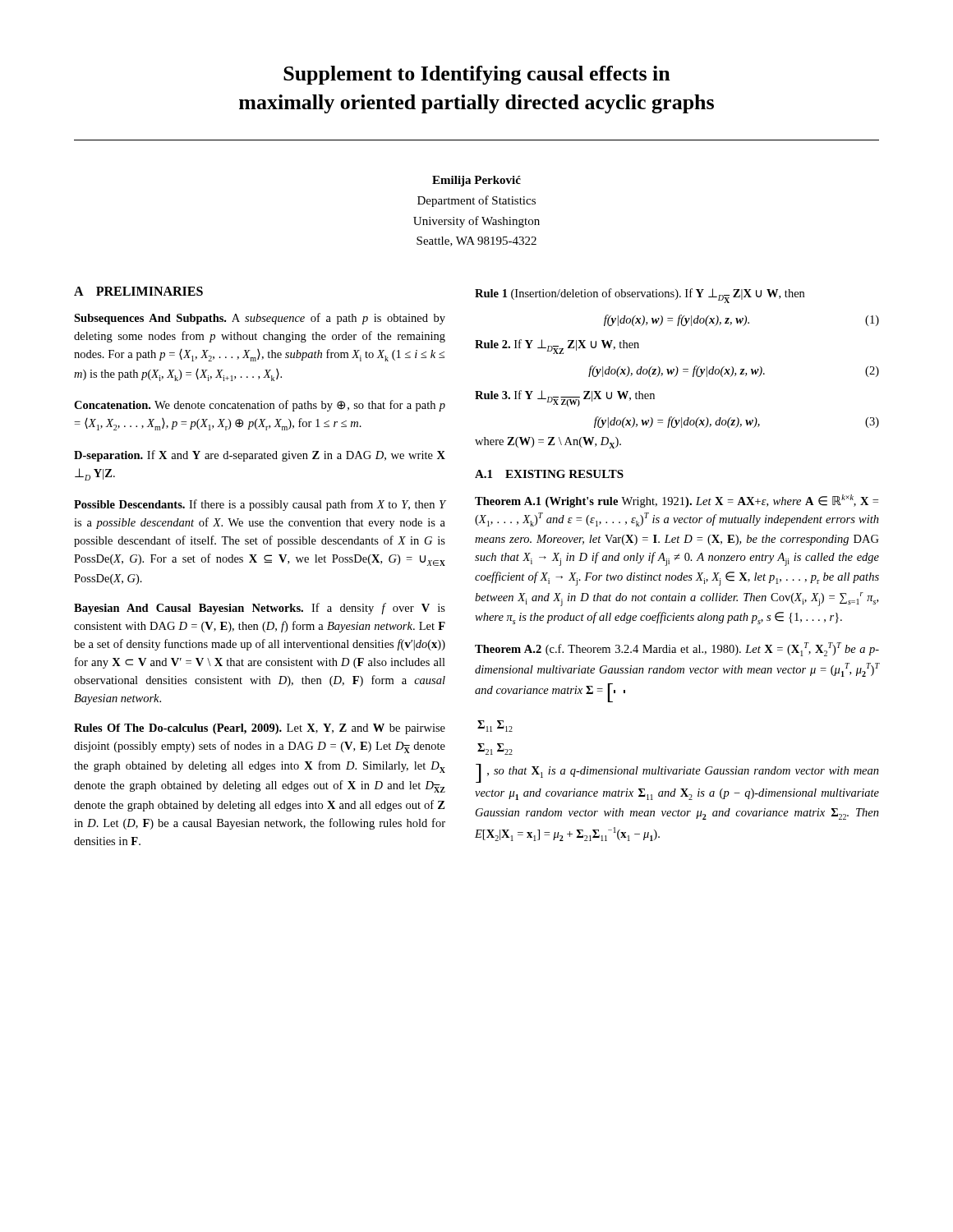Select the passage starting "Bayesian And Causal Bayesian Networks. If a density"
953x1232 pixels.
(260, 653)
